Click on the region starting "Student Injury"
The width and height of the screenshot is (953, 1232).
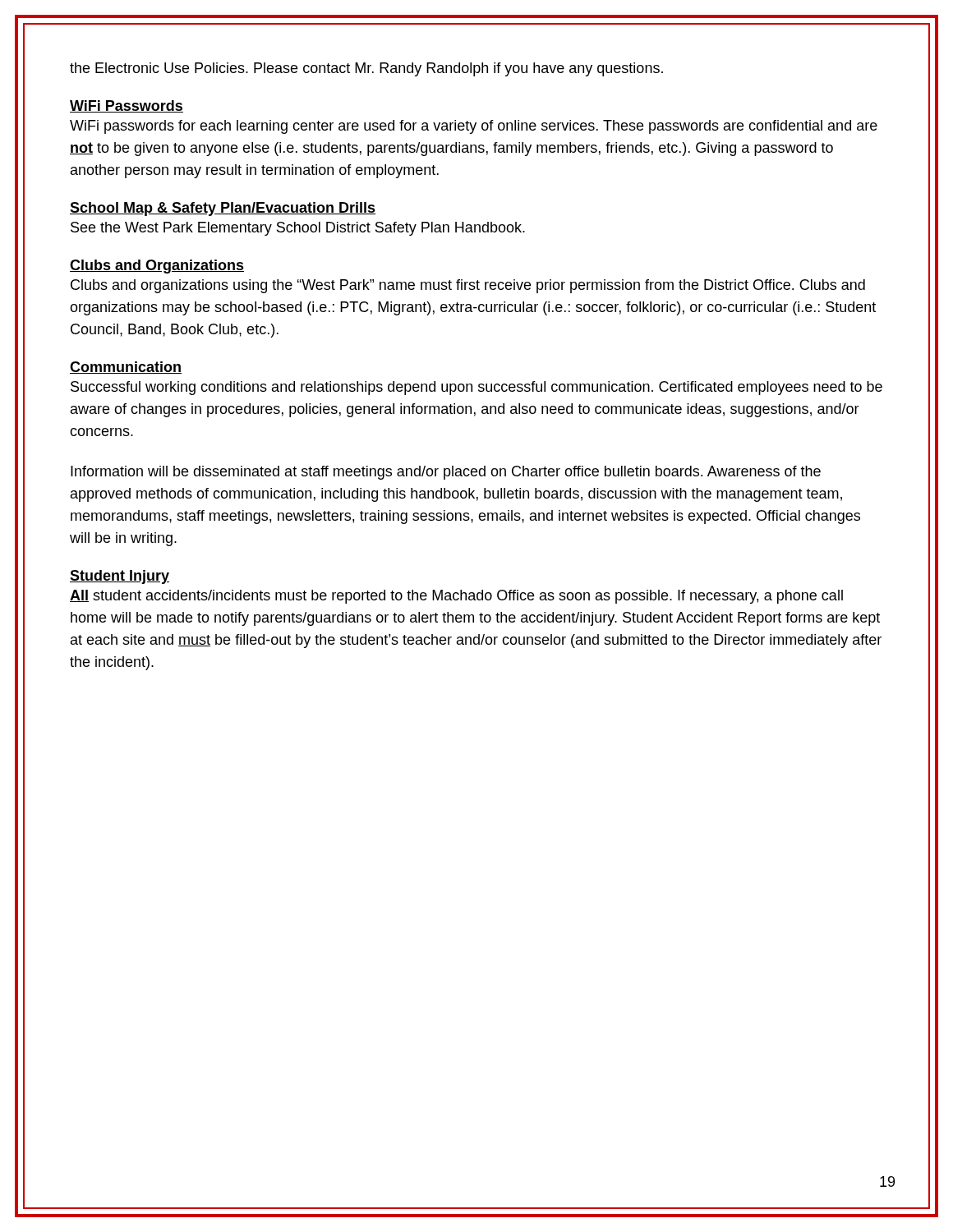coord(120,576)
